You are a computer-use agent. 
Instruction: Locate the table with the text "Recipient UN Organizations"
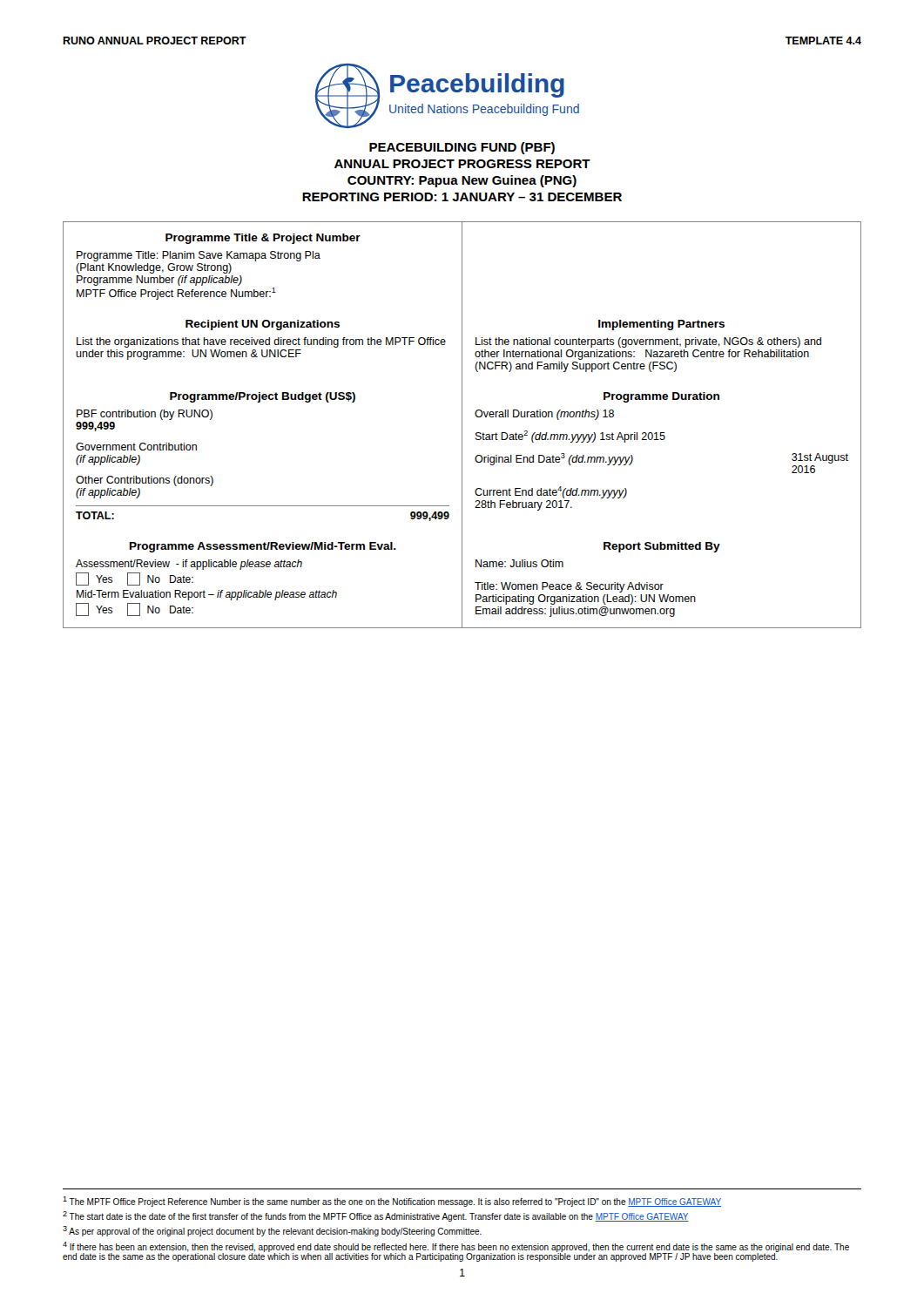[x=263, y=339]
